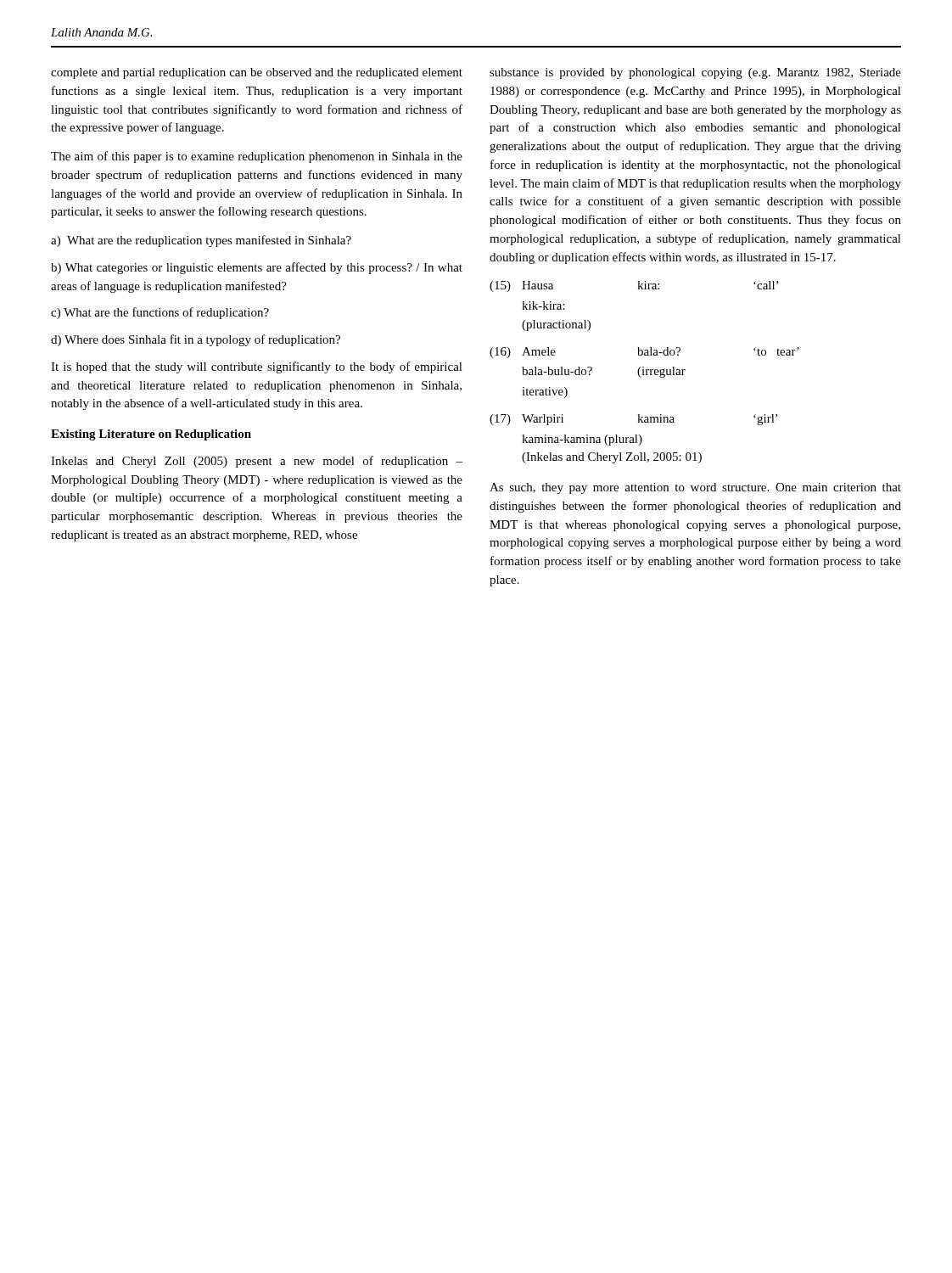Click on the text block with the text "The aim of this paper is to examine"
The image size is (952, 1273).
tap(257, 185)
